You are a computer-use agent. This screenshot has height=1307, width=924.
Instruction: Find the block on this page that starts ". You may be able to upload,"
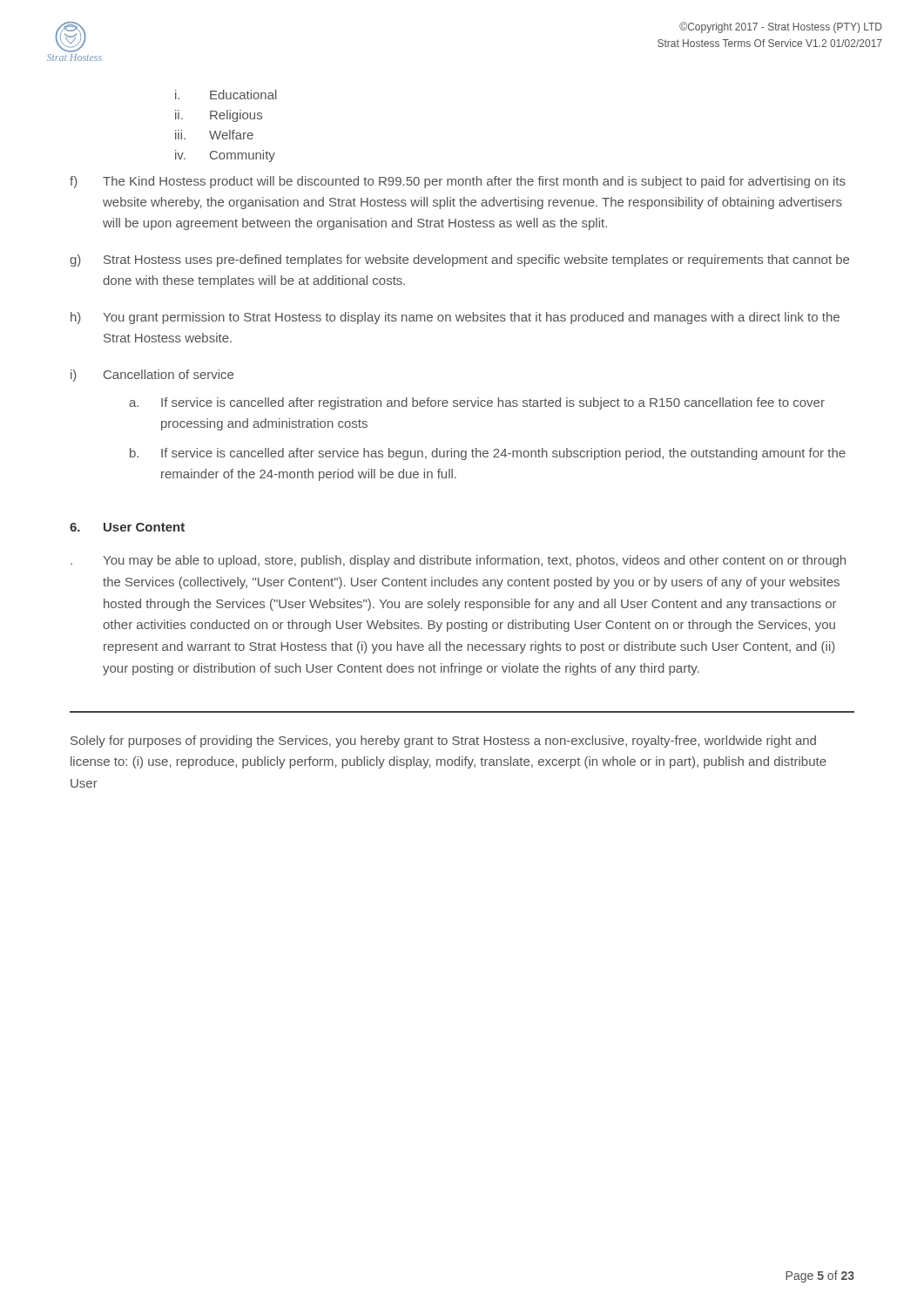462,615
